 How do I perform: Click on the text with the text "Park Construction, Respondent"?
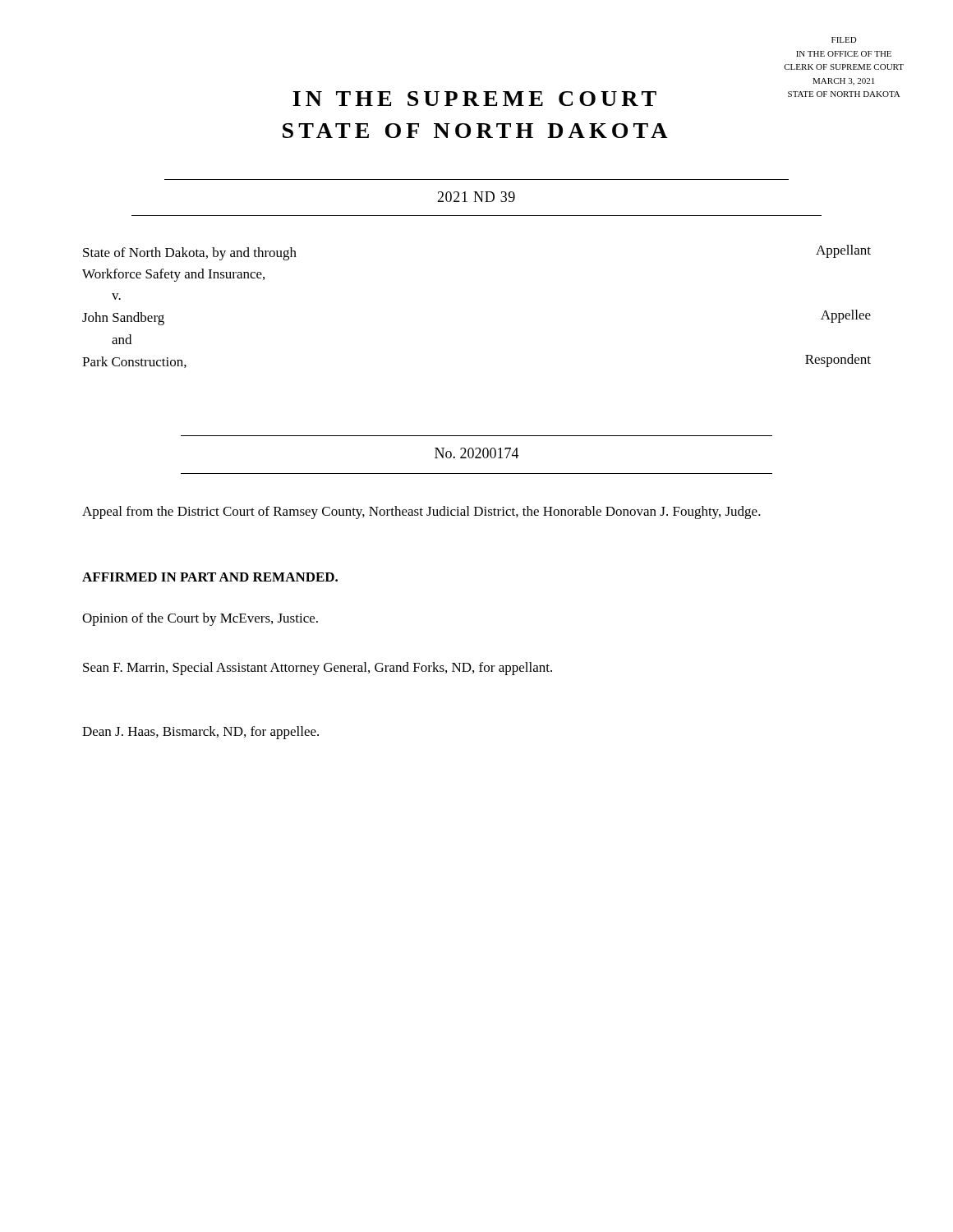pos(128,360)
